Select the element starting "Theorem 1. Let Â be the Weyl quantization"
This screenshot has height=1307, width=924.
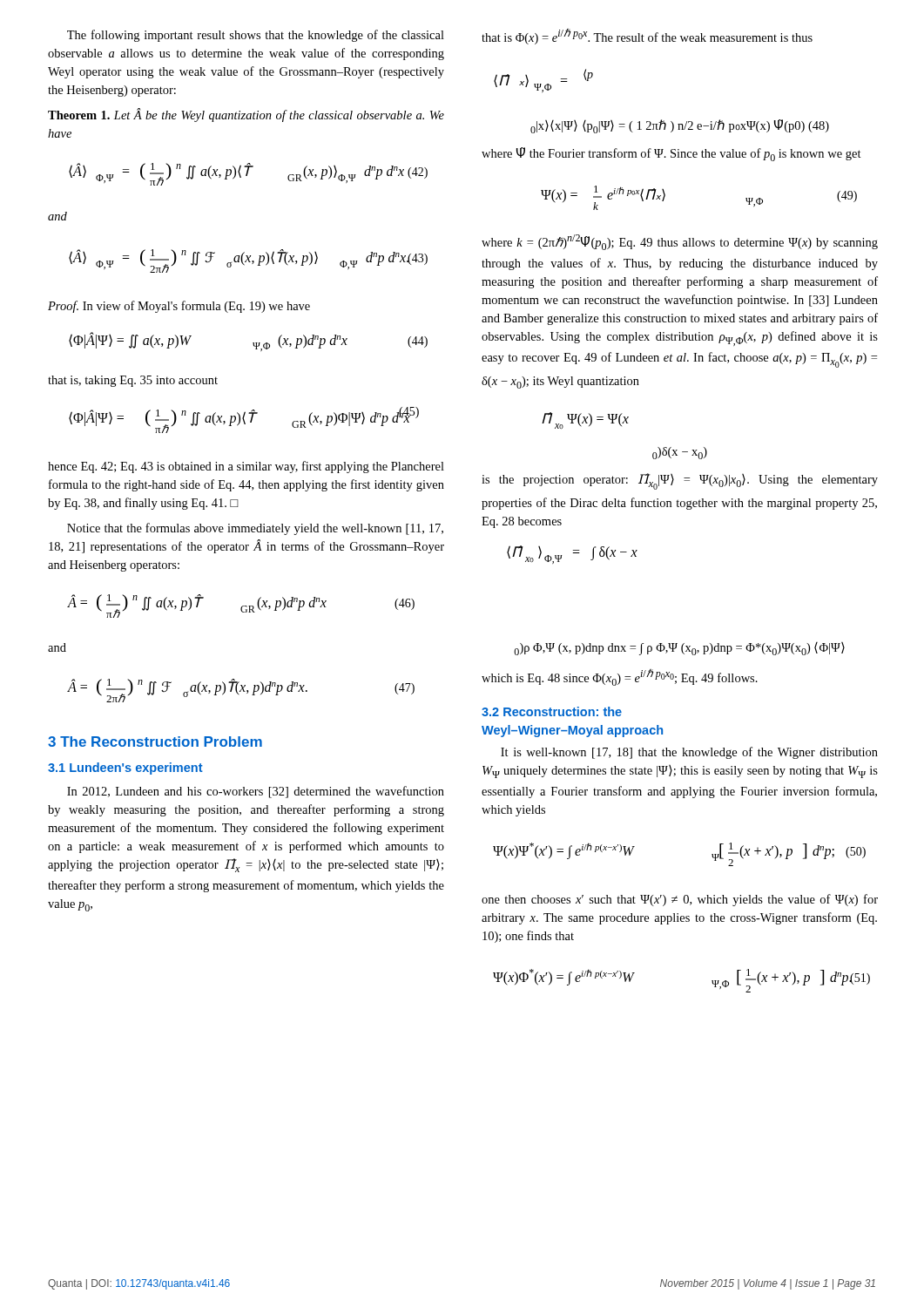(x=246, y=125)
